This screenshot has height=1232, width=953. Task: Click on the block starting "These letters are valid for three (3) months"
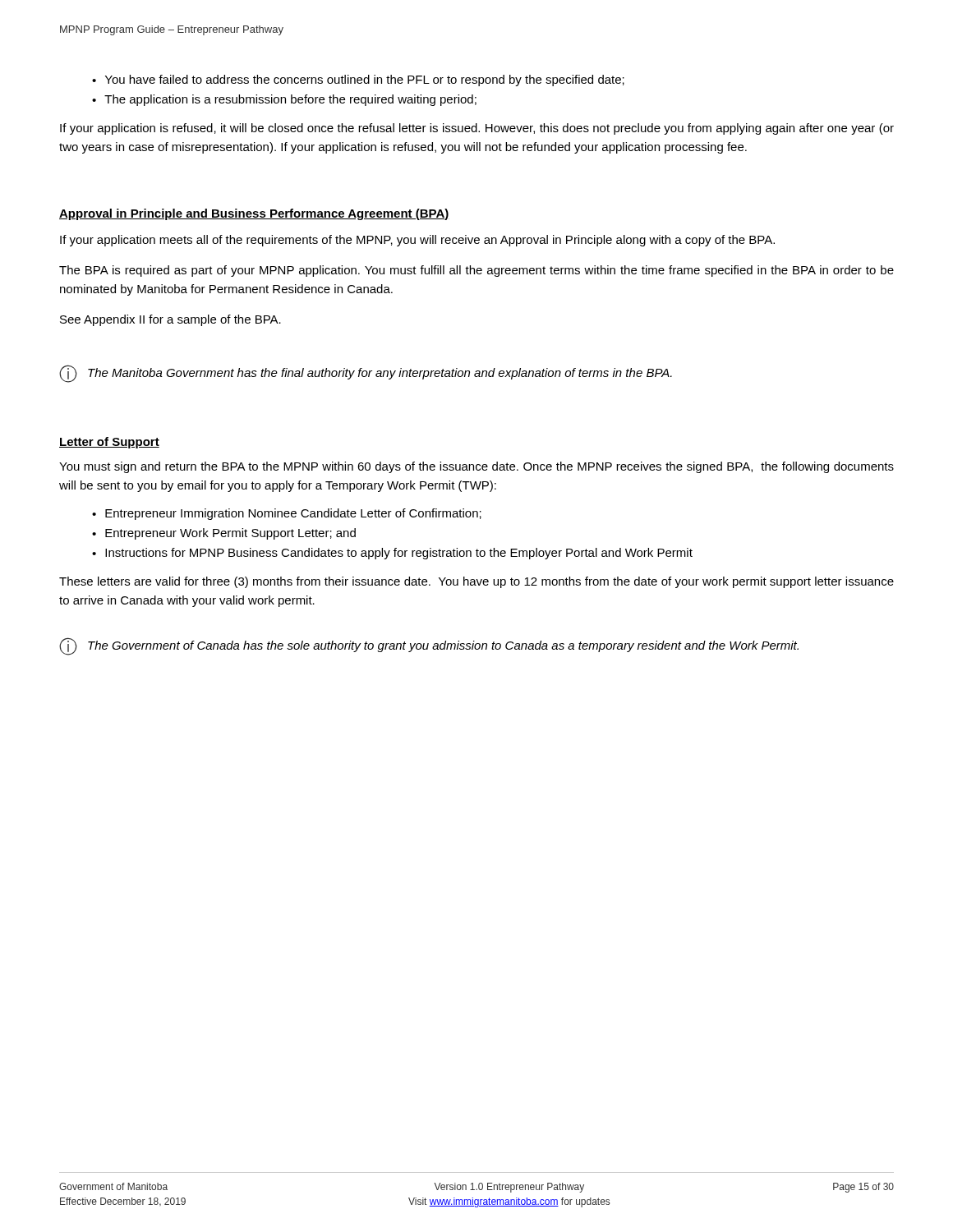(x=476, y=591)
